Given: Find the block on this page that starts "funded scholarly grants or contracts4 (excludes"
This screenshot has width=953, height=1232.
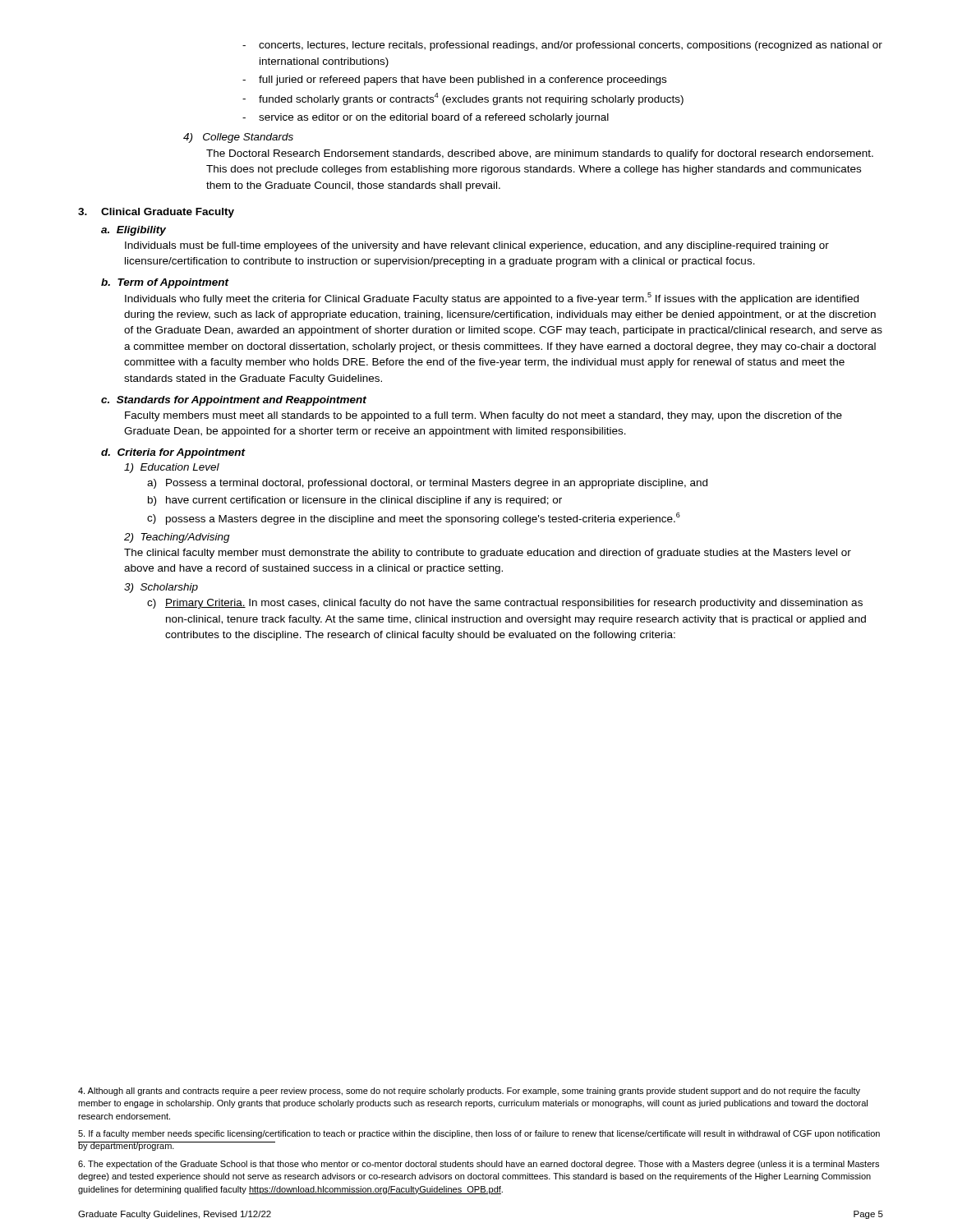Looking at the screenshot, I should click(x=563, y=98).
